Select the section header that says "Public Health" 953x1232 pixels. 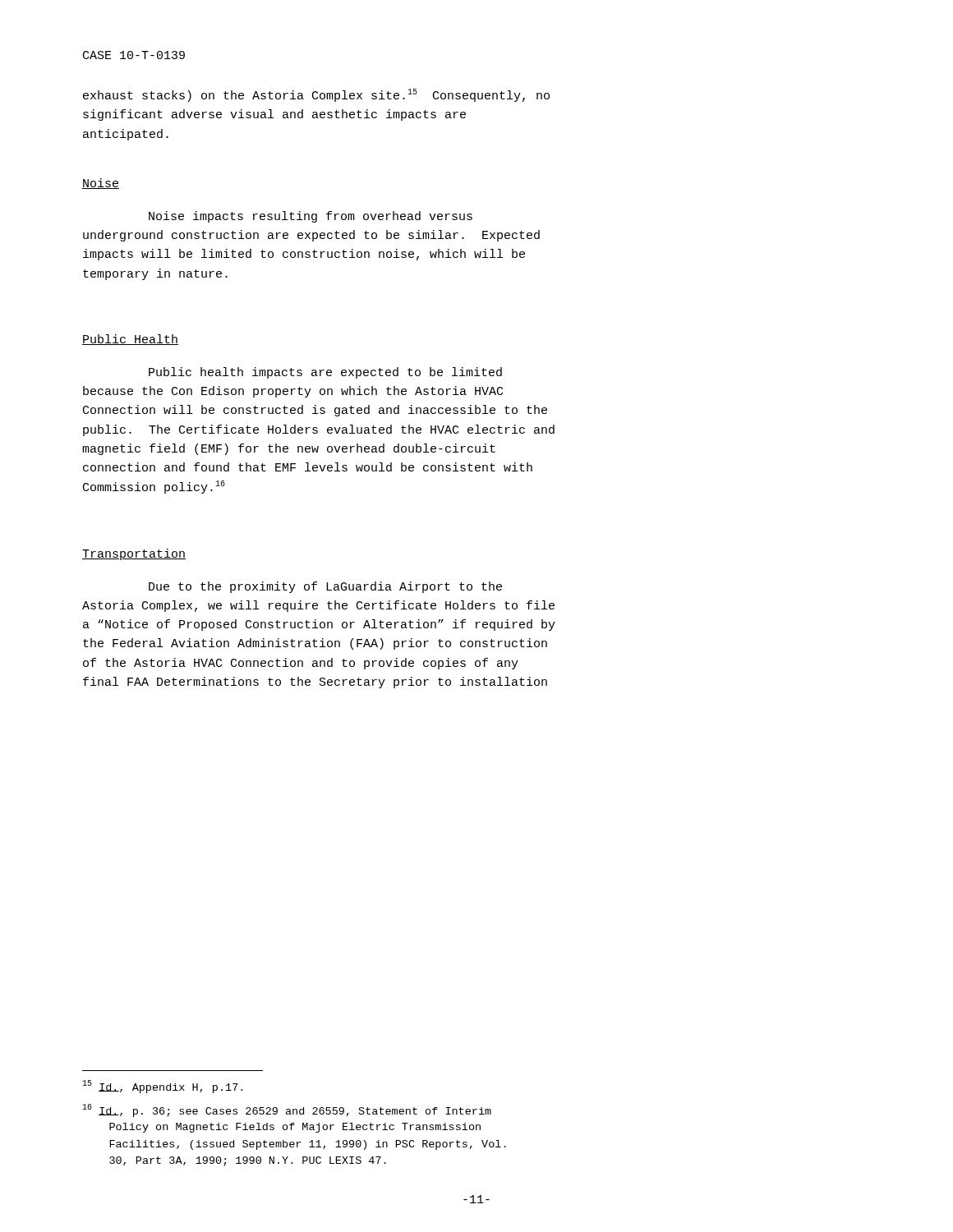(x=130, y=340)
